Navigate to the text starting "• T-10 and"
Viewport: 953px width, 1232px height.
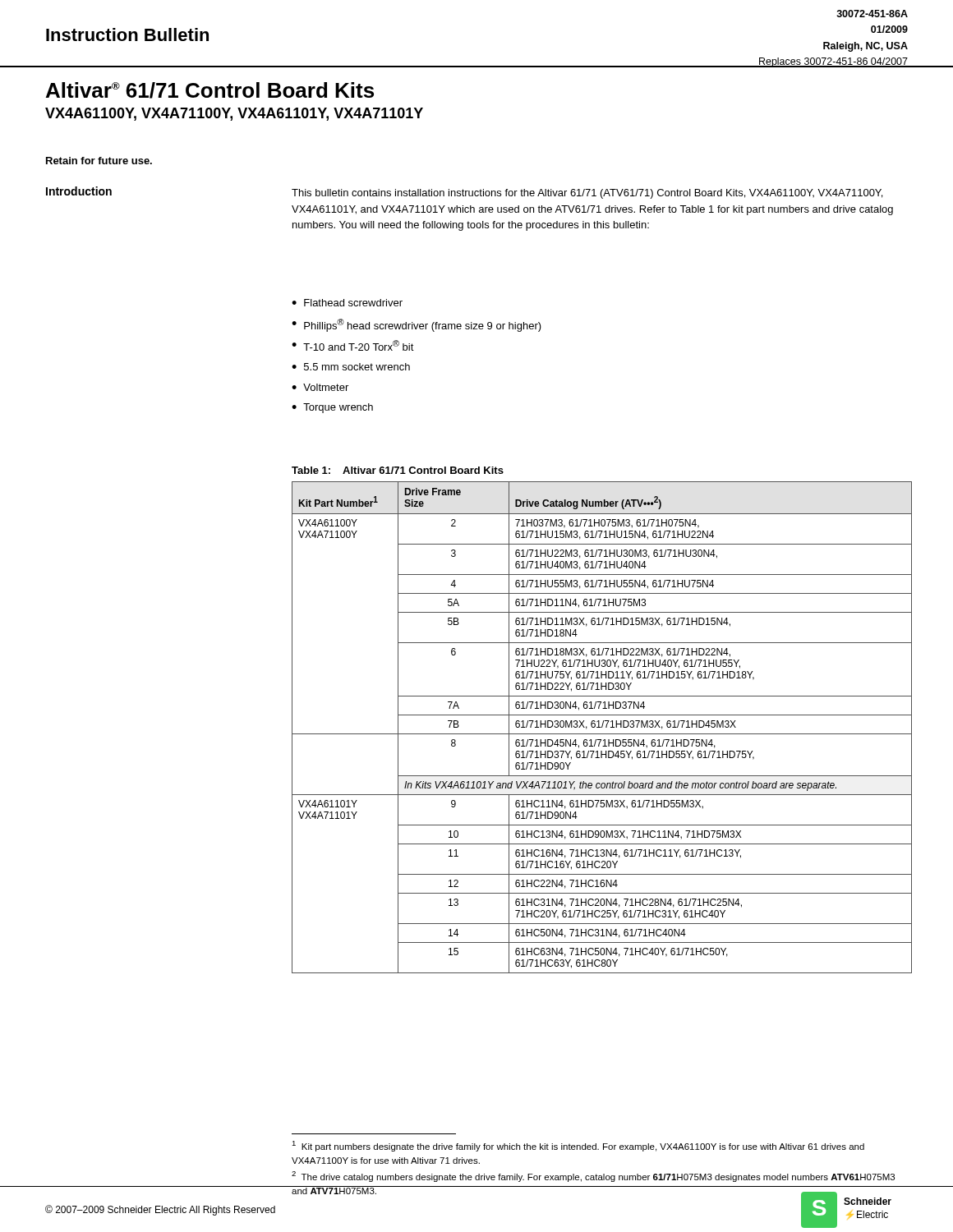click(x=353, y=347)
